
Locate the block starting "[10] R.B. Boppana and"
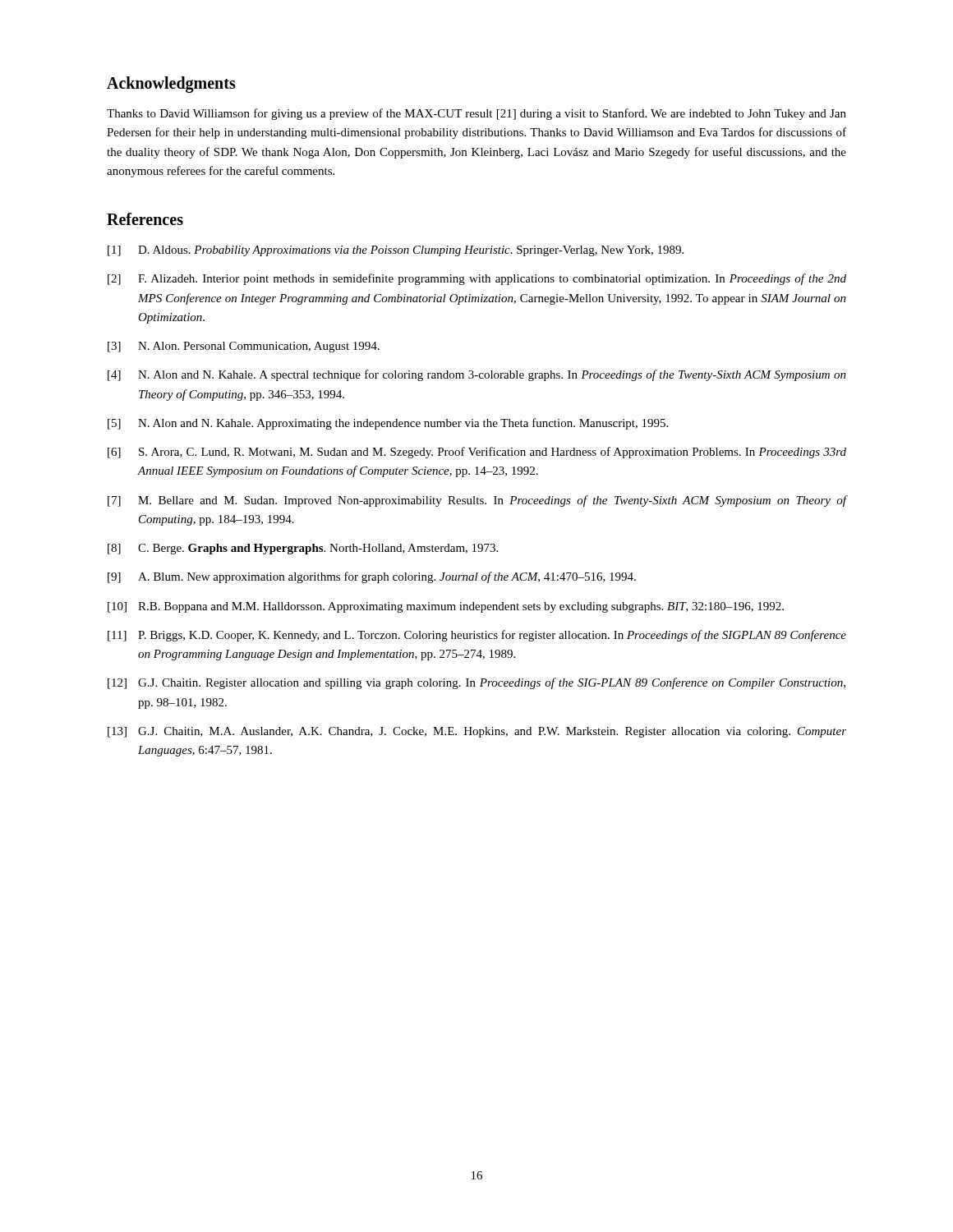tap(476, 606)
